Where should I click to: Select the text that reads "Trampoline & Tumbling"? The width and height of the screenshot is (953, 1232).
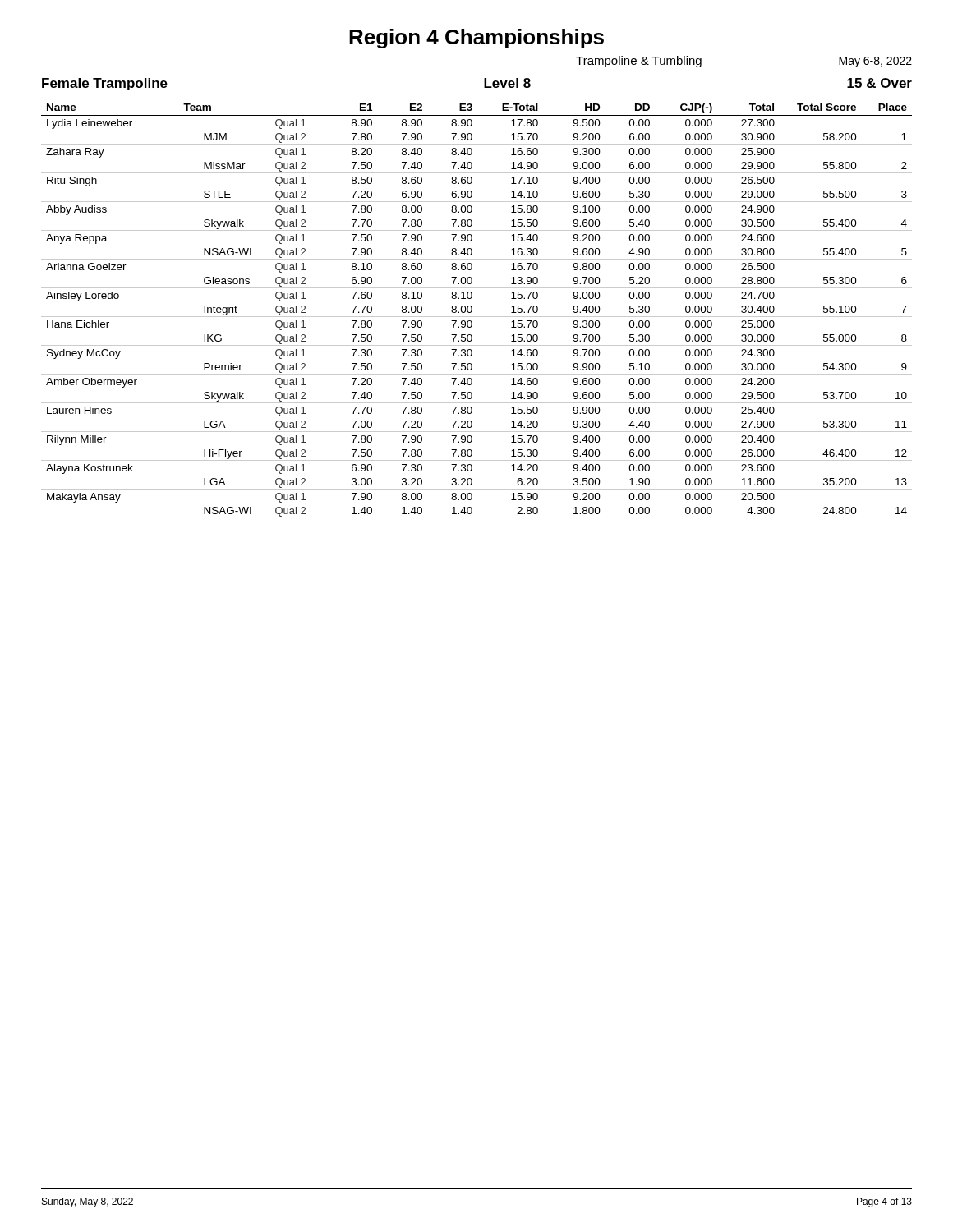coord(639,60)
